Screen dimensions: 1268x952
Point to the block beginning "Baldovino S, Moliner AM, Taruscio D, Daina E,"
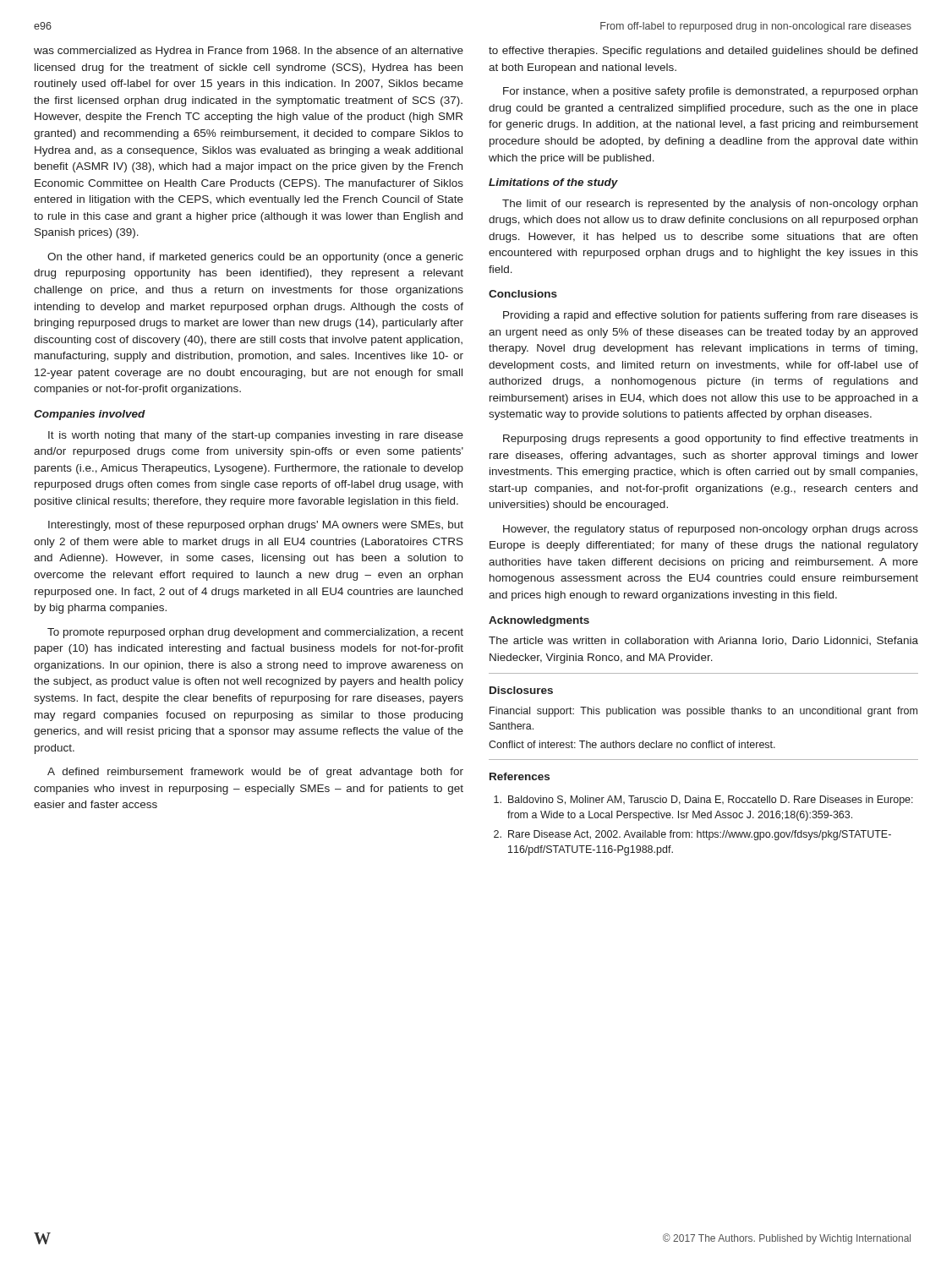(x=703, y=807)
